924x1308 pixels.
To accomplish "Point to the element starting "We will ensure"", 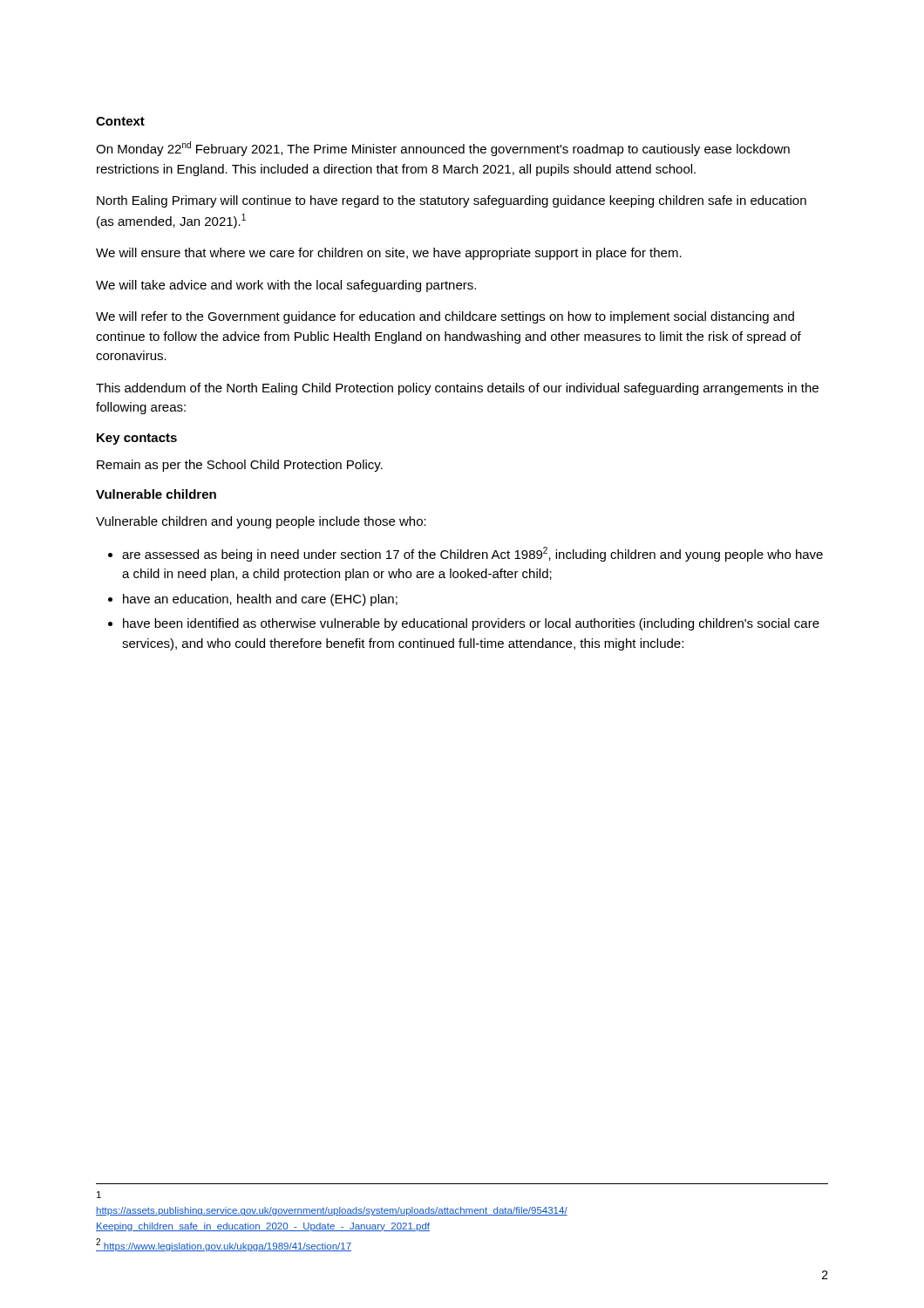I will (389, 252).
